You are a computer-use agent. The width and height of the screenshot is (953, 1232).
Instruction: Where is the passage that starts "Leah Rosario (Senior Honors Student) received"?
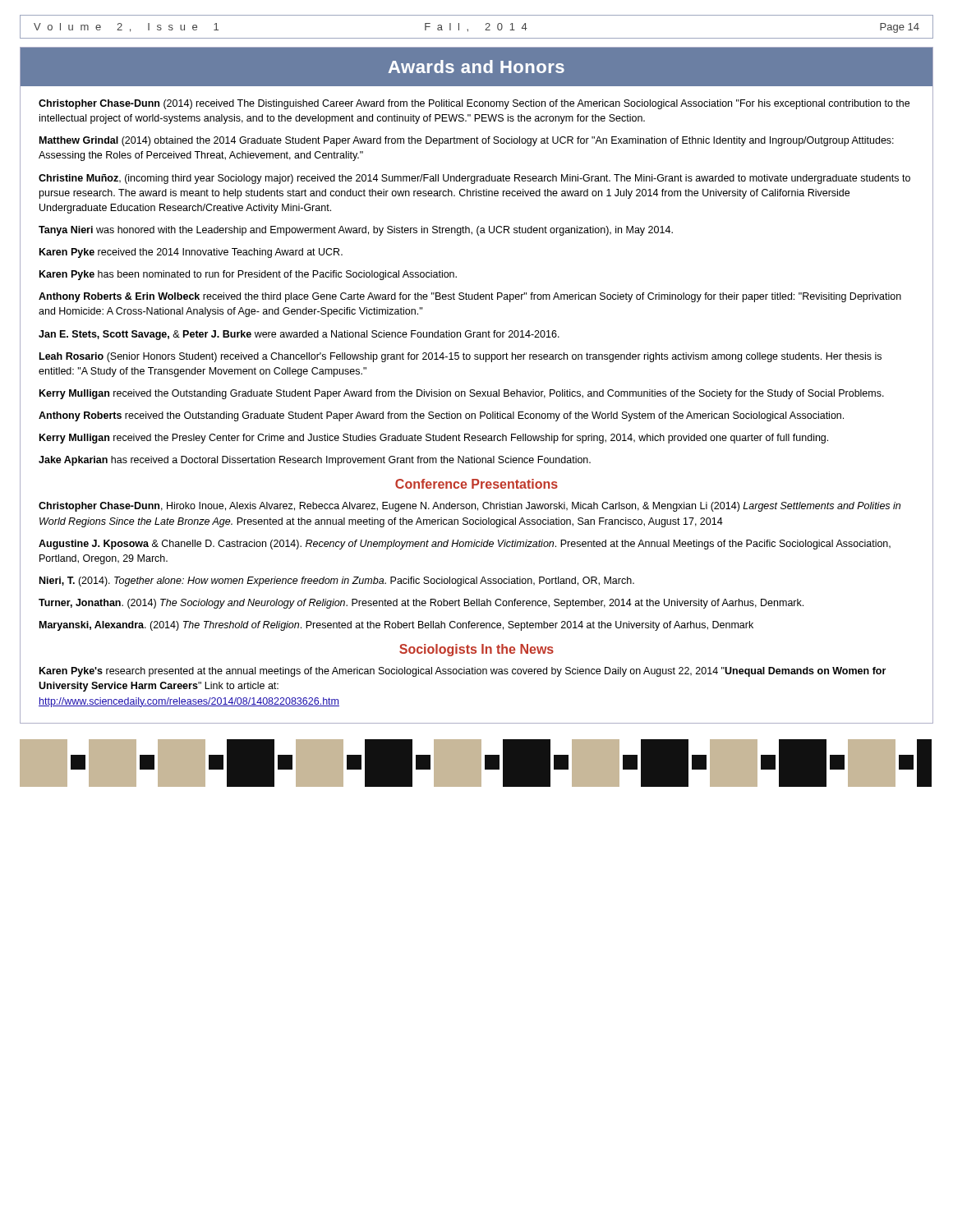(x=460, y=364)
